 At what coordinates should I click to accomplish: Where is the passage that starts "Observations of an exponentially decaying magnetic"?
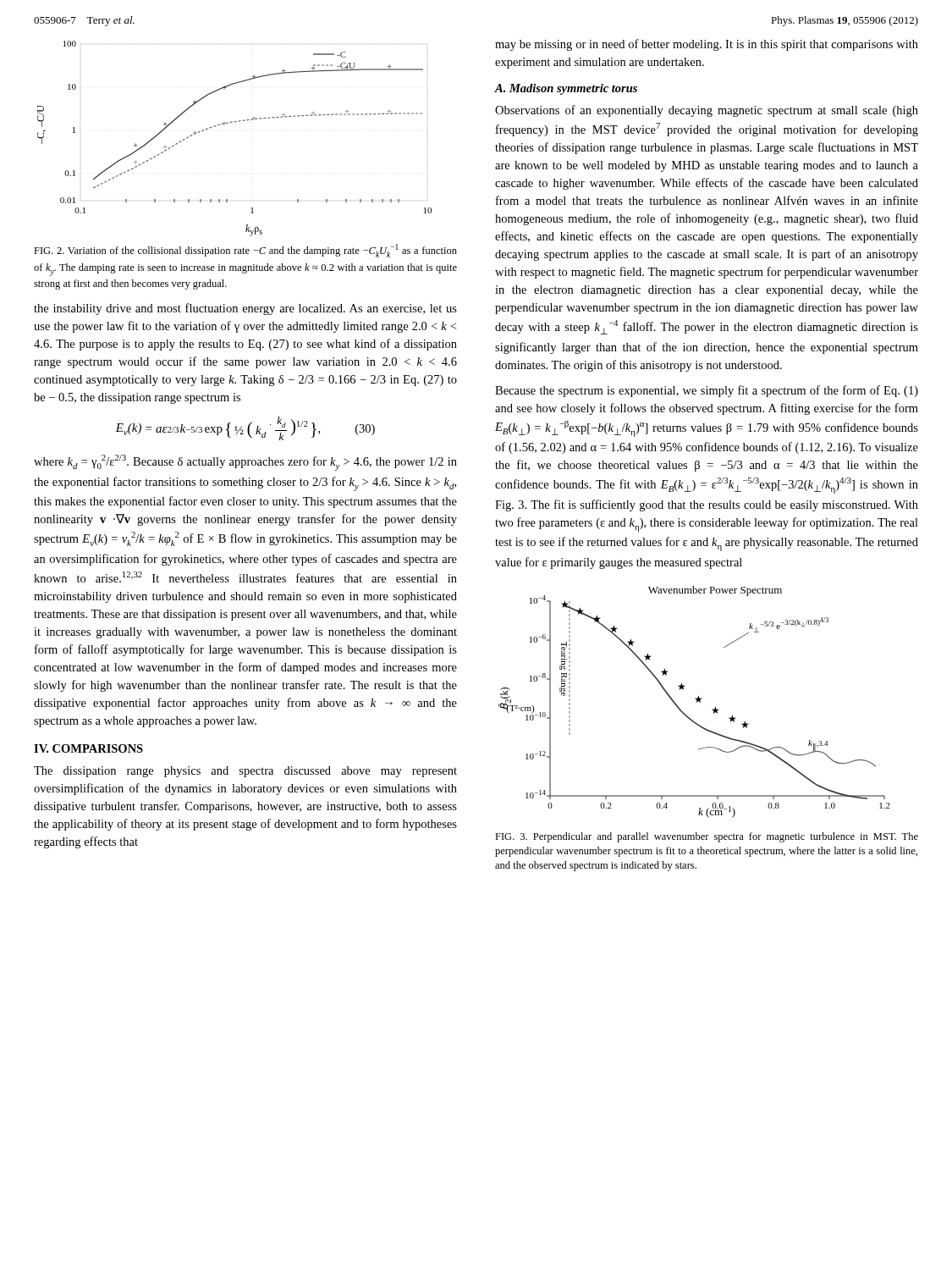click(707, 237)
